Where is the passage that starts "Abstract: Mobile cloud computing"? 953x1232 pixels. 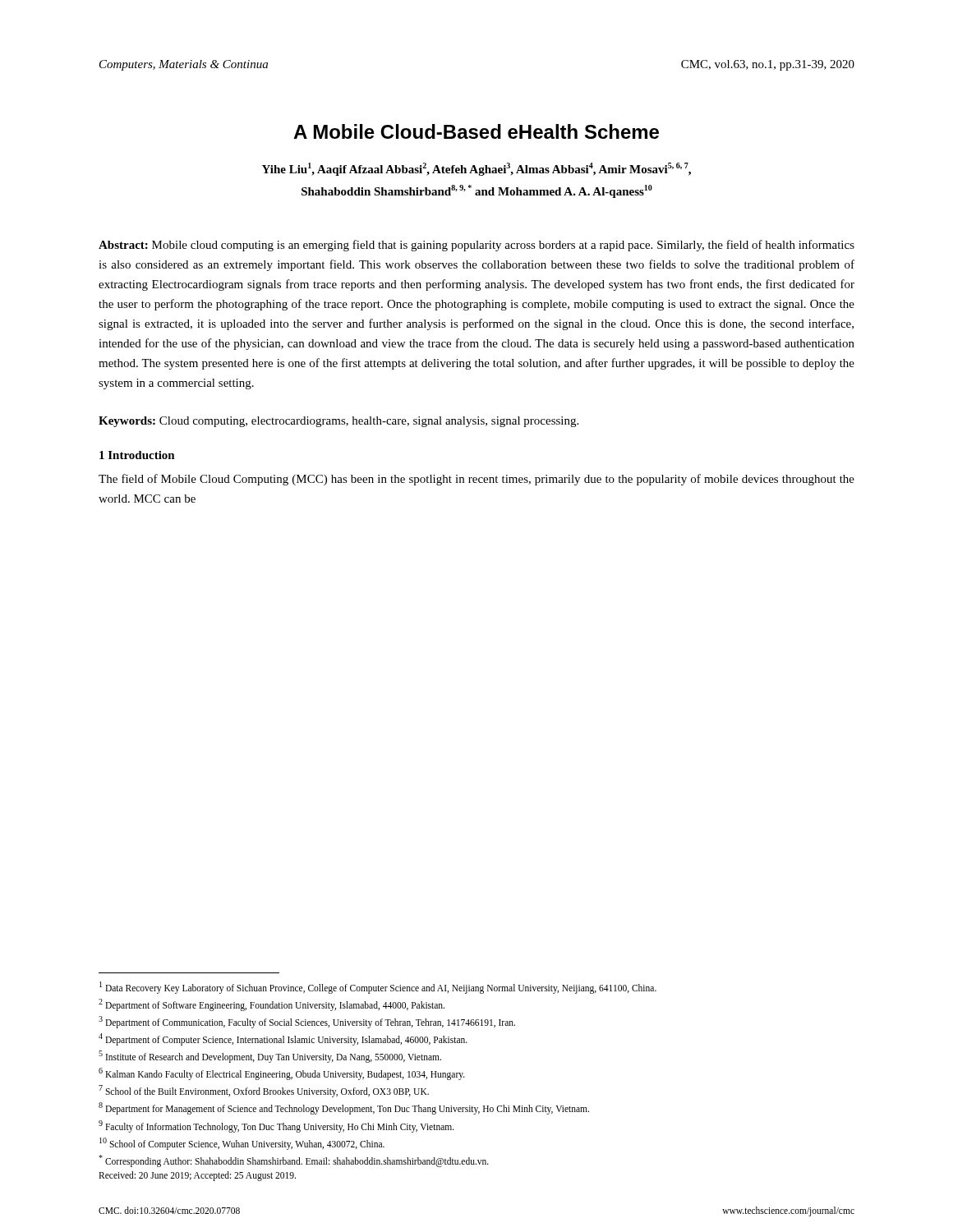[x=476, y=314]
